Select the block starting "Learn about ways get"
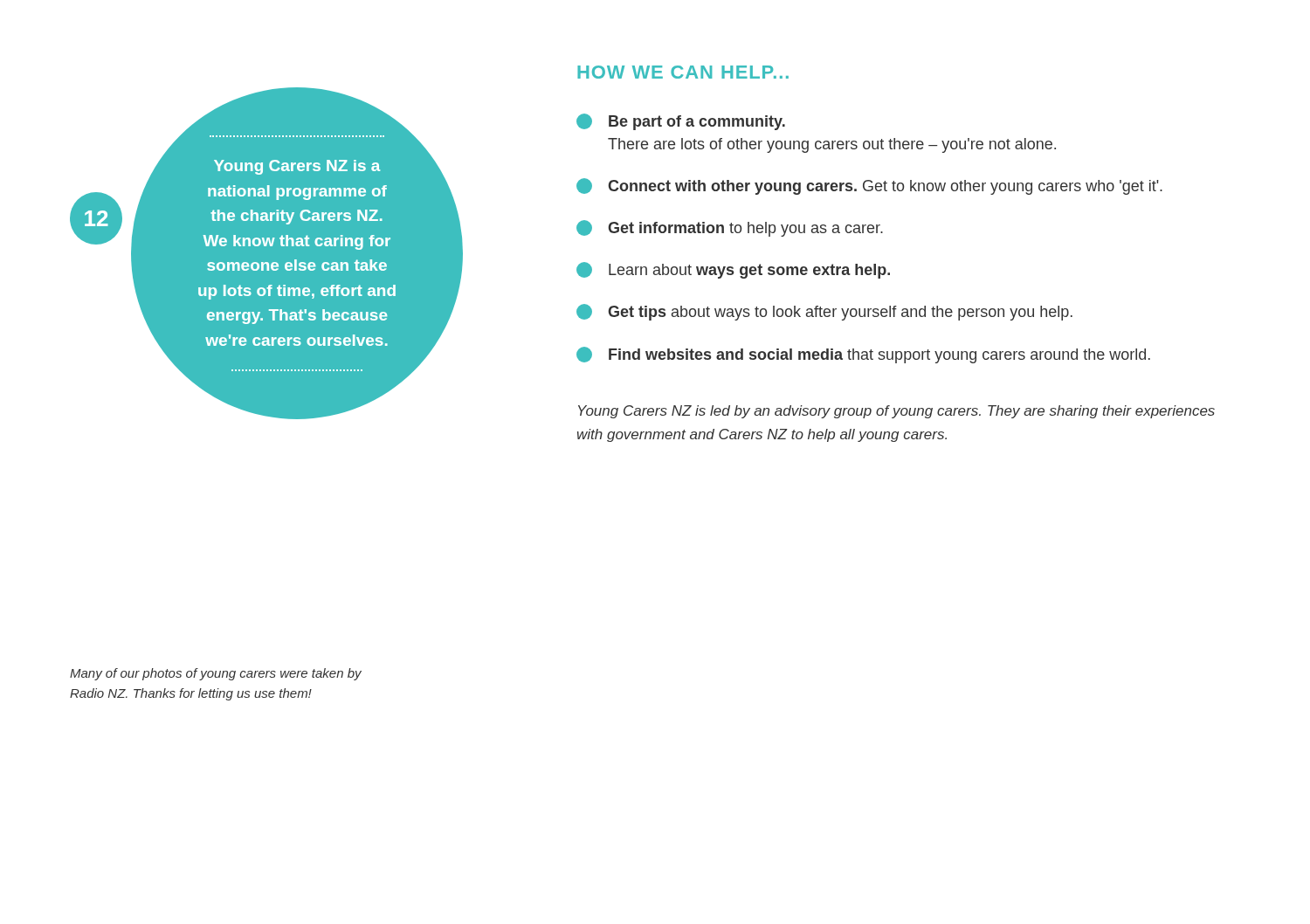The image size is (1310, 924). point(733,270)
